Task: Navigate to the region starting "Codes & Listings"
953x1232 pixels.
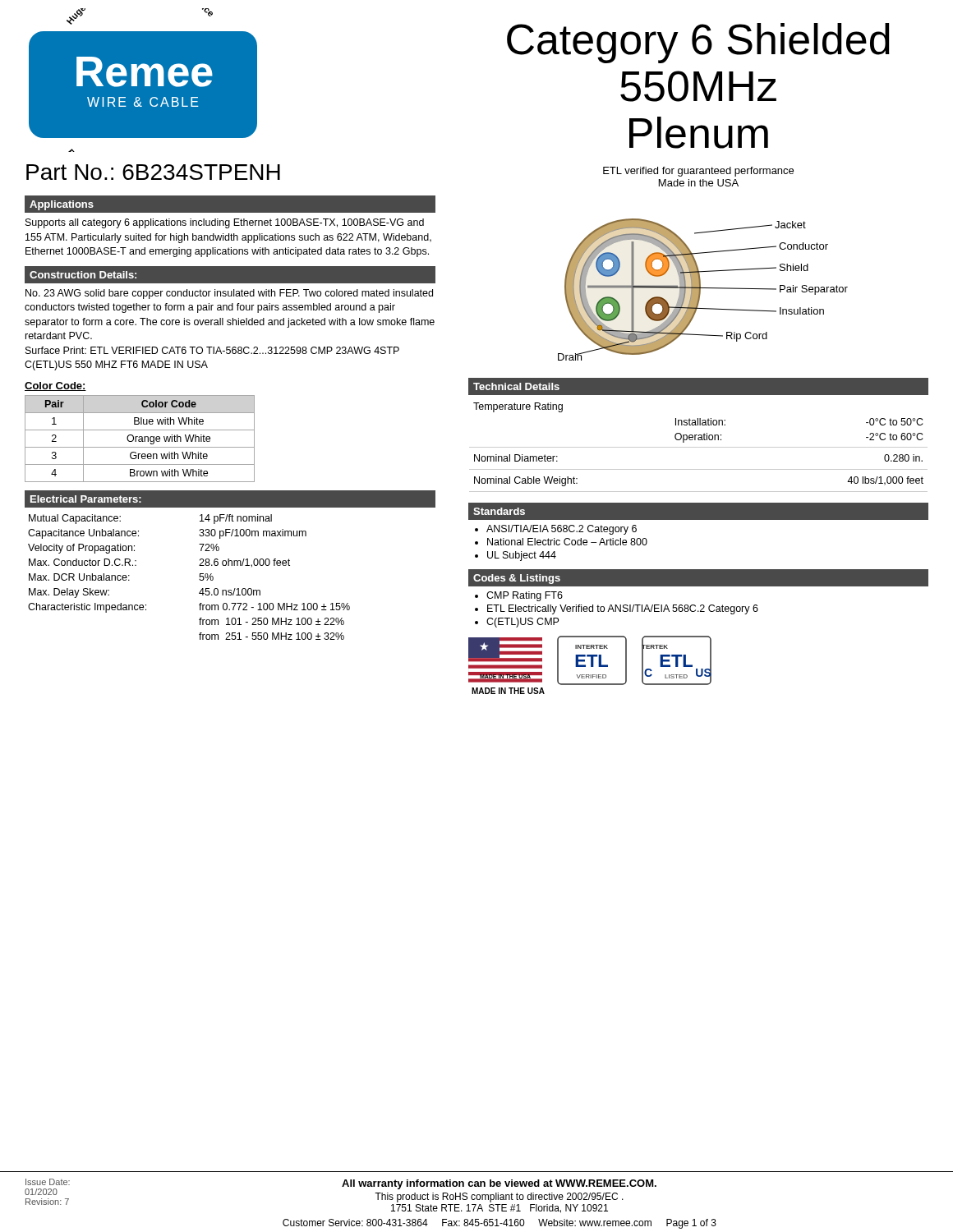Action: pyautogui.click(x=517, y=577)
